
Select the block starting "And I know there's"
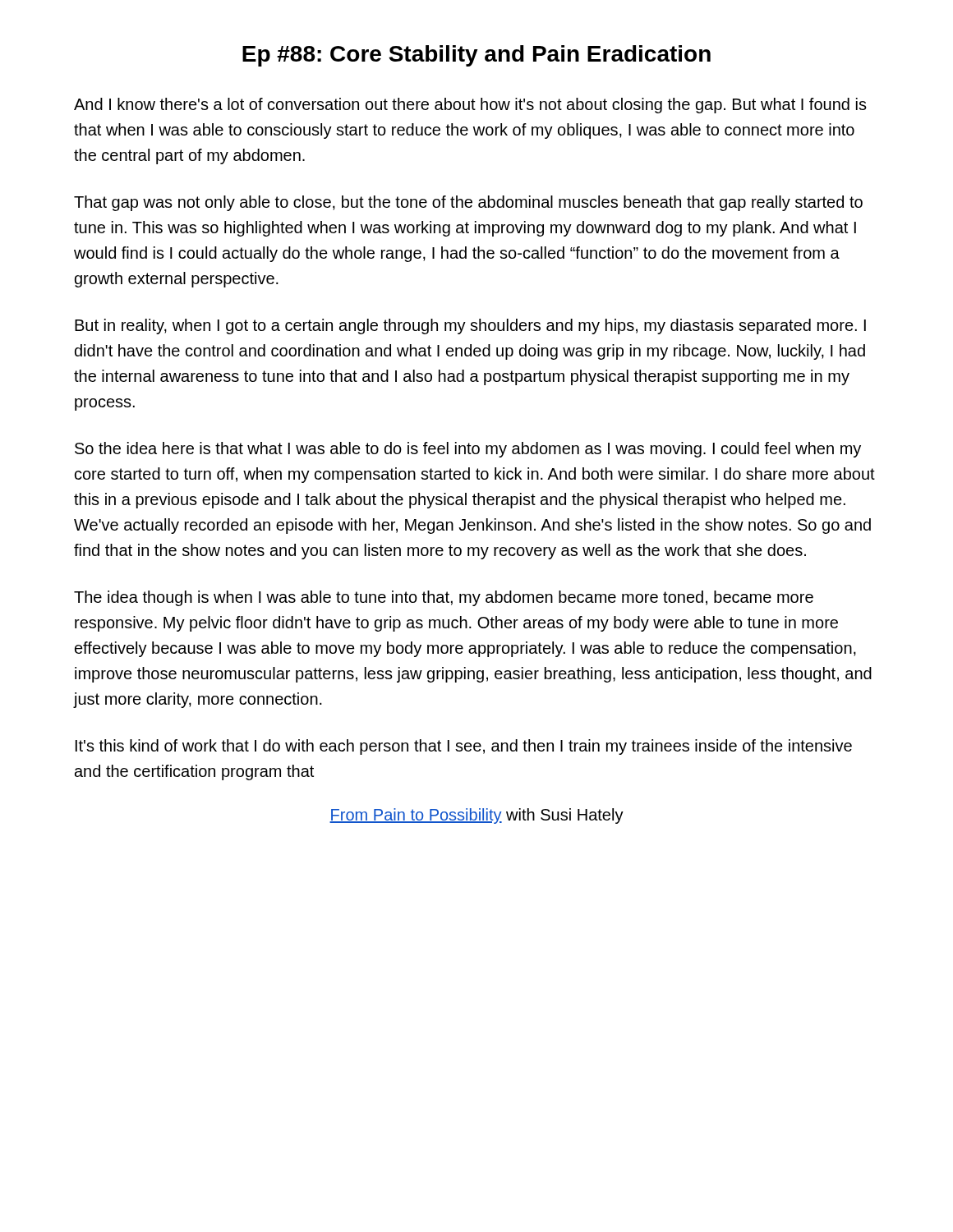470,130
